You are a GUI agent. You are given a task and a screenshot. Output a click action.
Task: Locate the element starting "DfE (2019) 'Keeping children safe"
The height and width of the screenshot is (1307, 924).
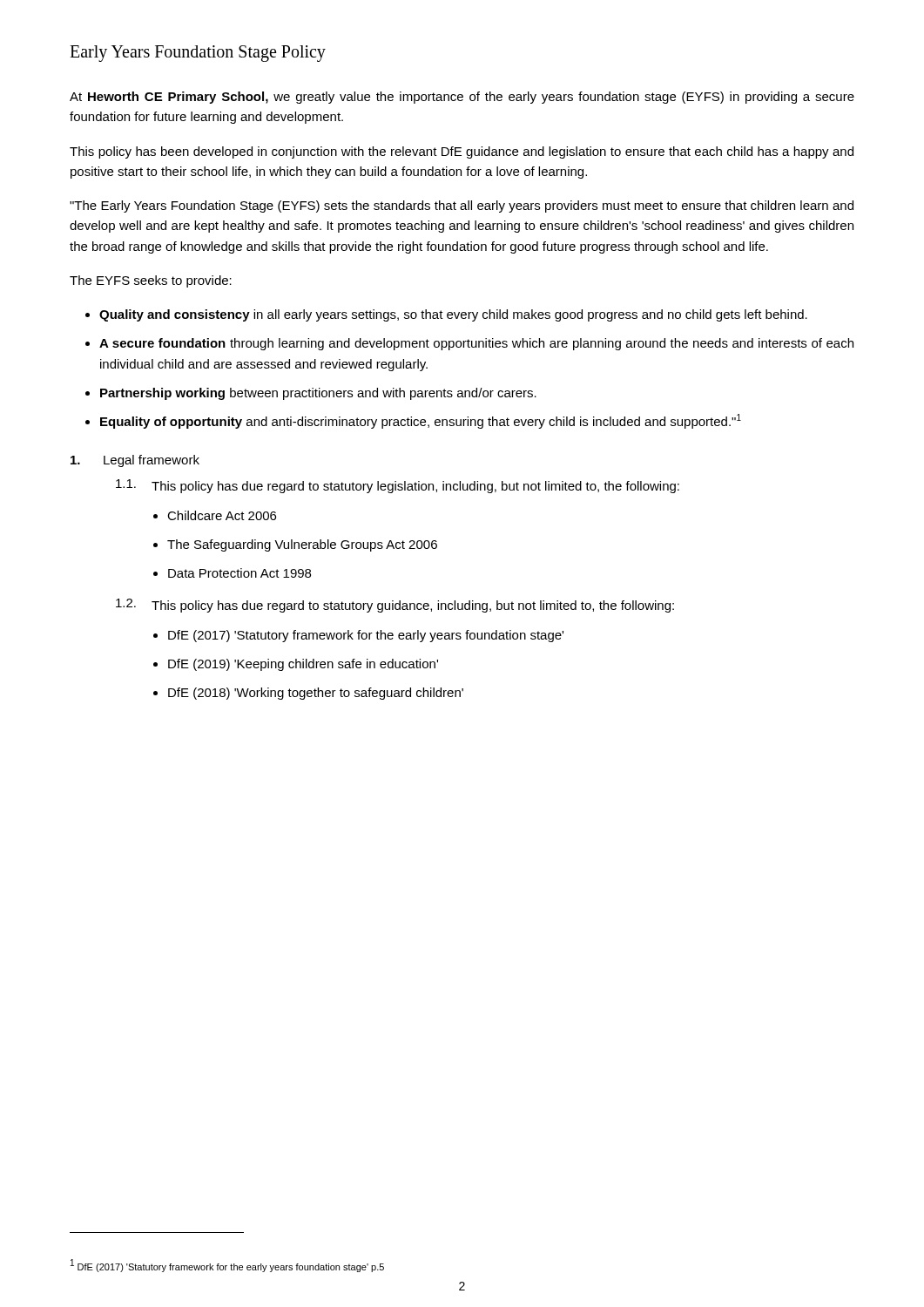pyautogui.click(x=303, y=663)
